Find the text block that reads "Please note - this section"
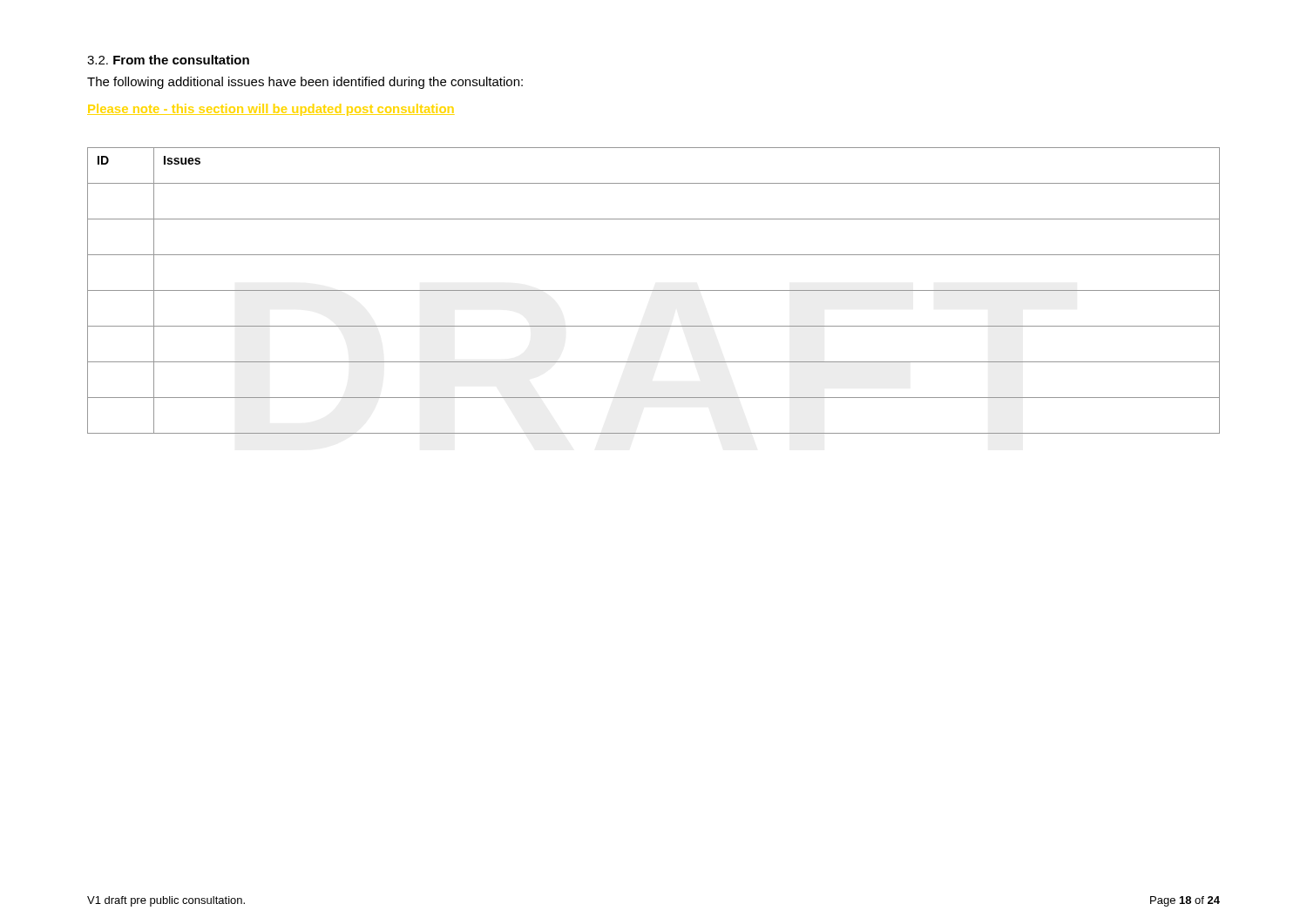 click(271, 108)
